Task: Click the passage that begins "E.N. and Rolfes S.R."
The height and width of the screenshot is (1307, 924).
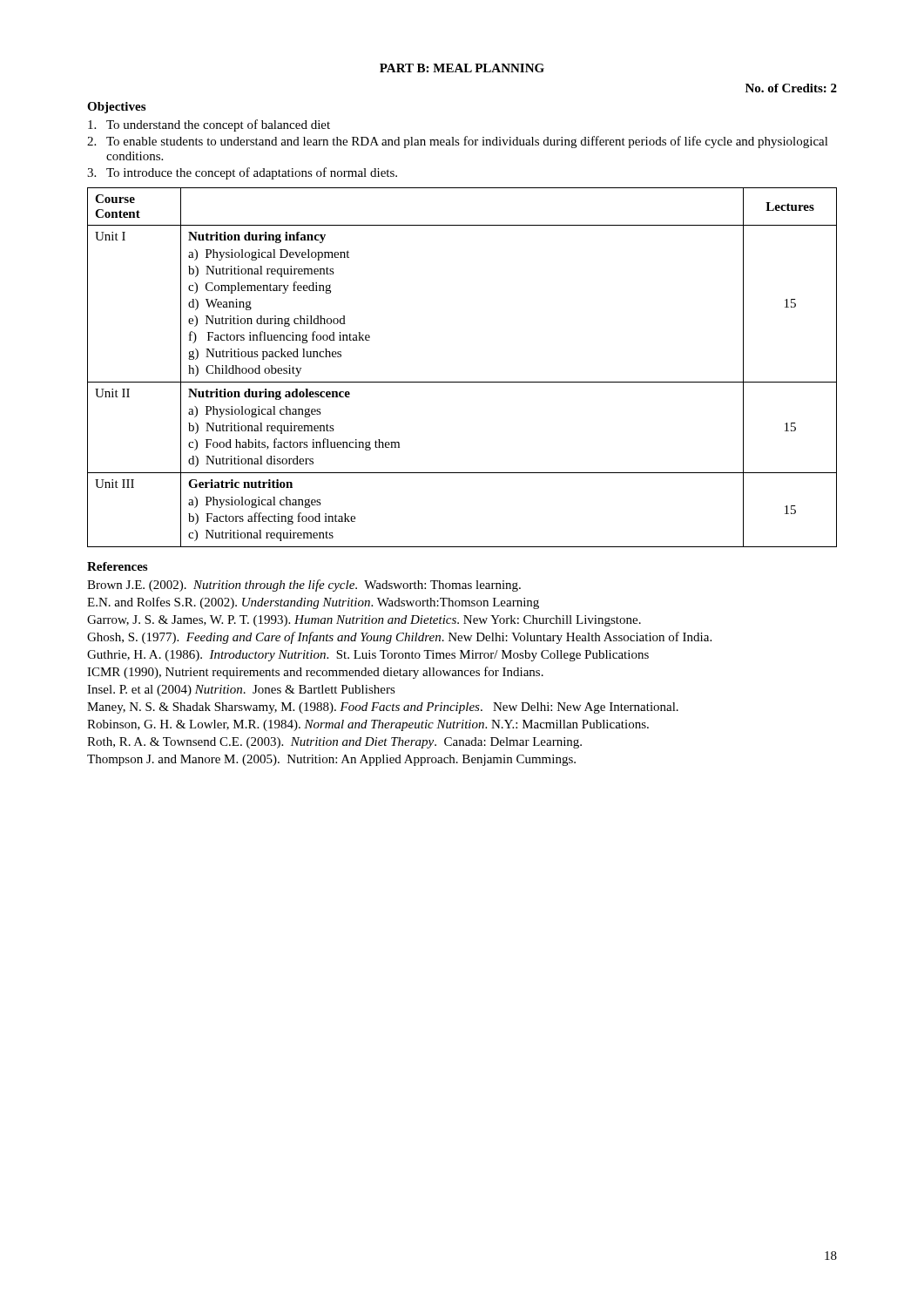Action: [x=313, y=602]
